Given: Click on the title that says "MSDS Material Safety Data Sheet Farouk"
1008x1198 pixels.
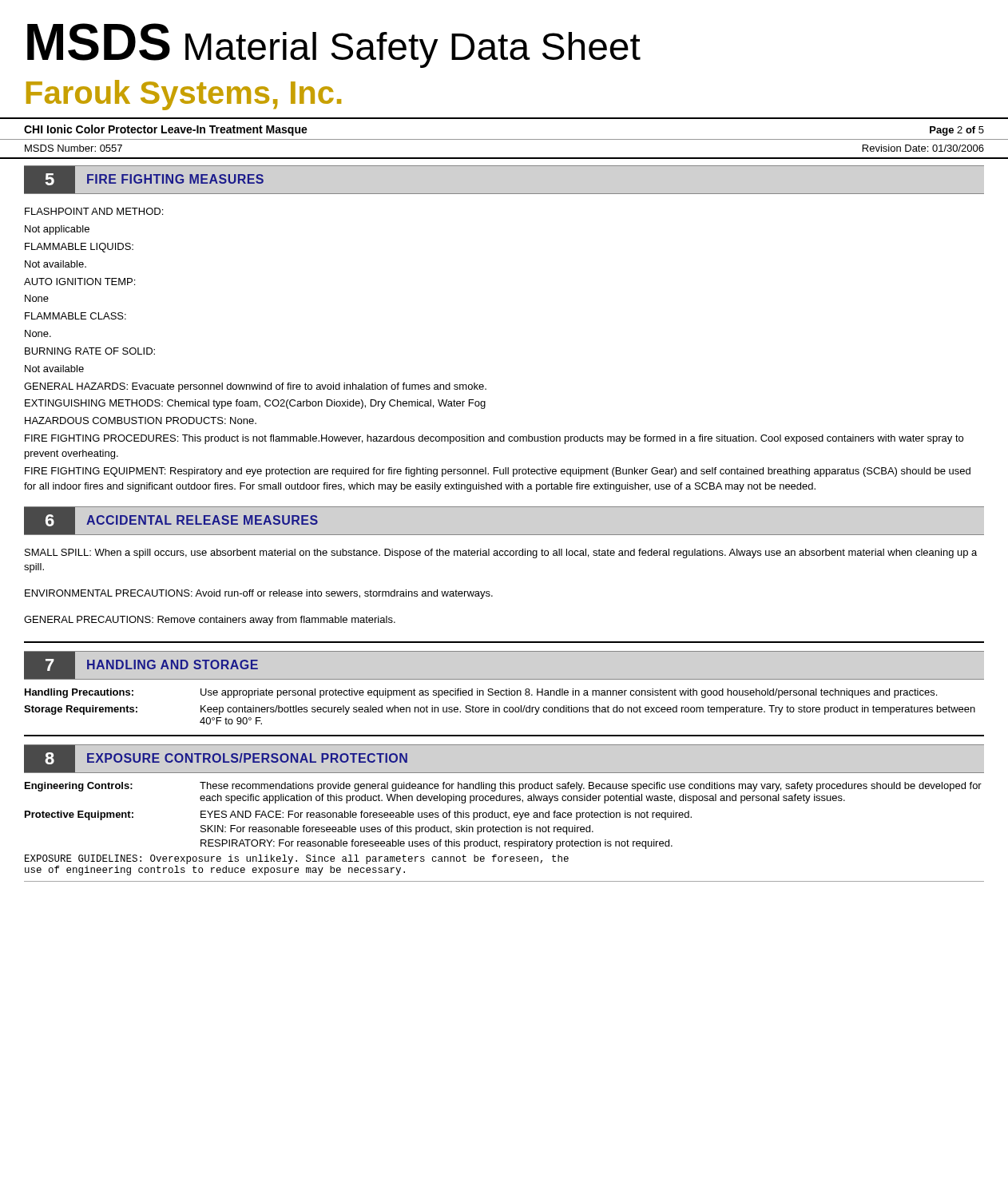Looking at the screenshot, I should click(x=504, y=63).
